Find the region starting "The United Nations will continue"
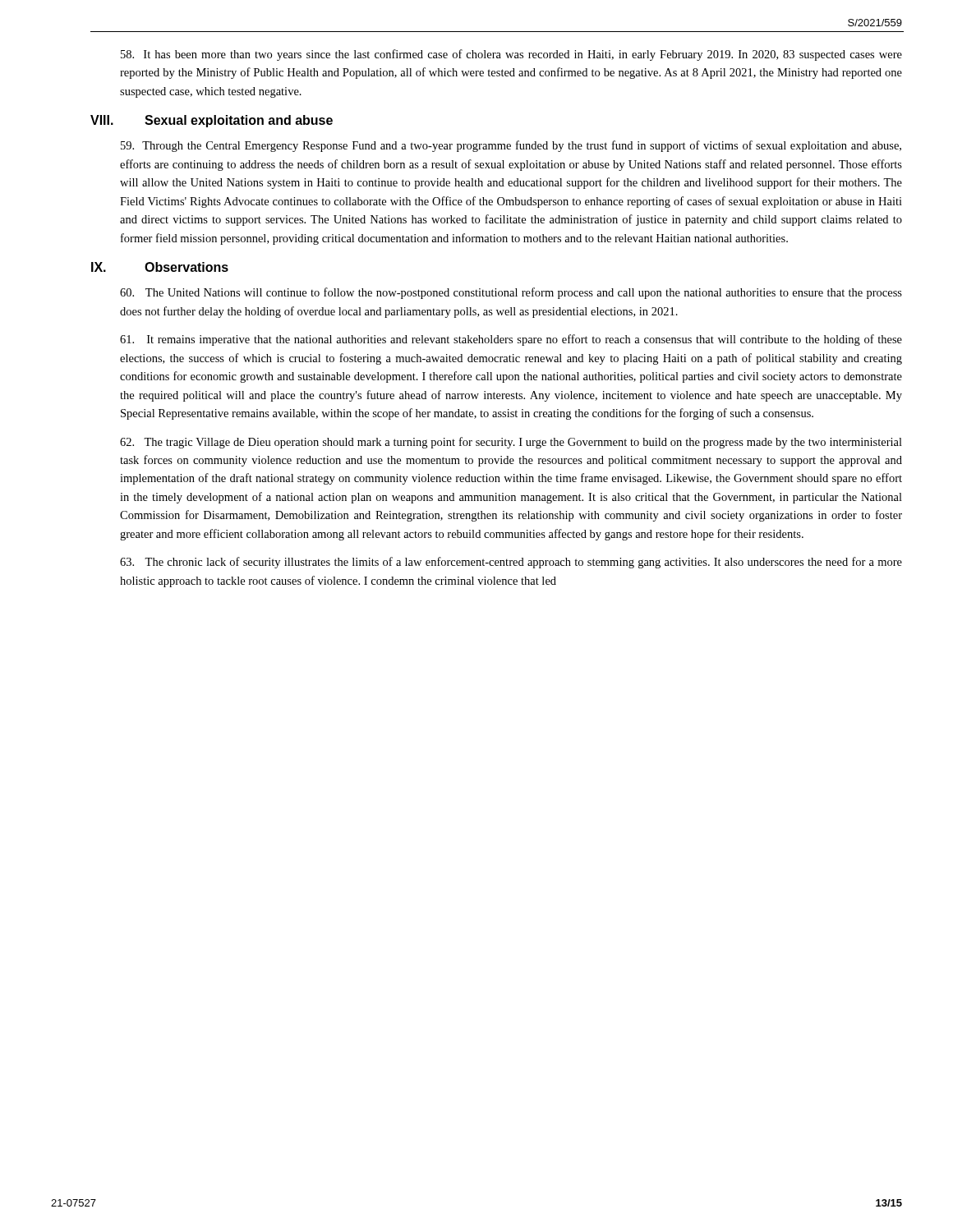 [511, 302]
